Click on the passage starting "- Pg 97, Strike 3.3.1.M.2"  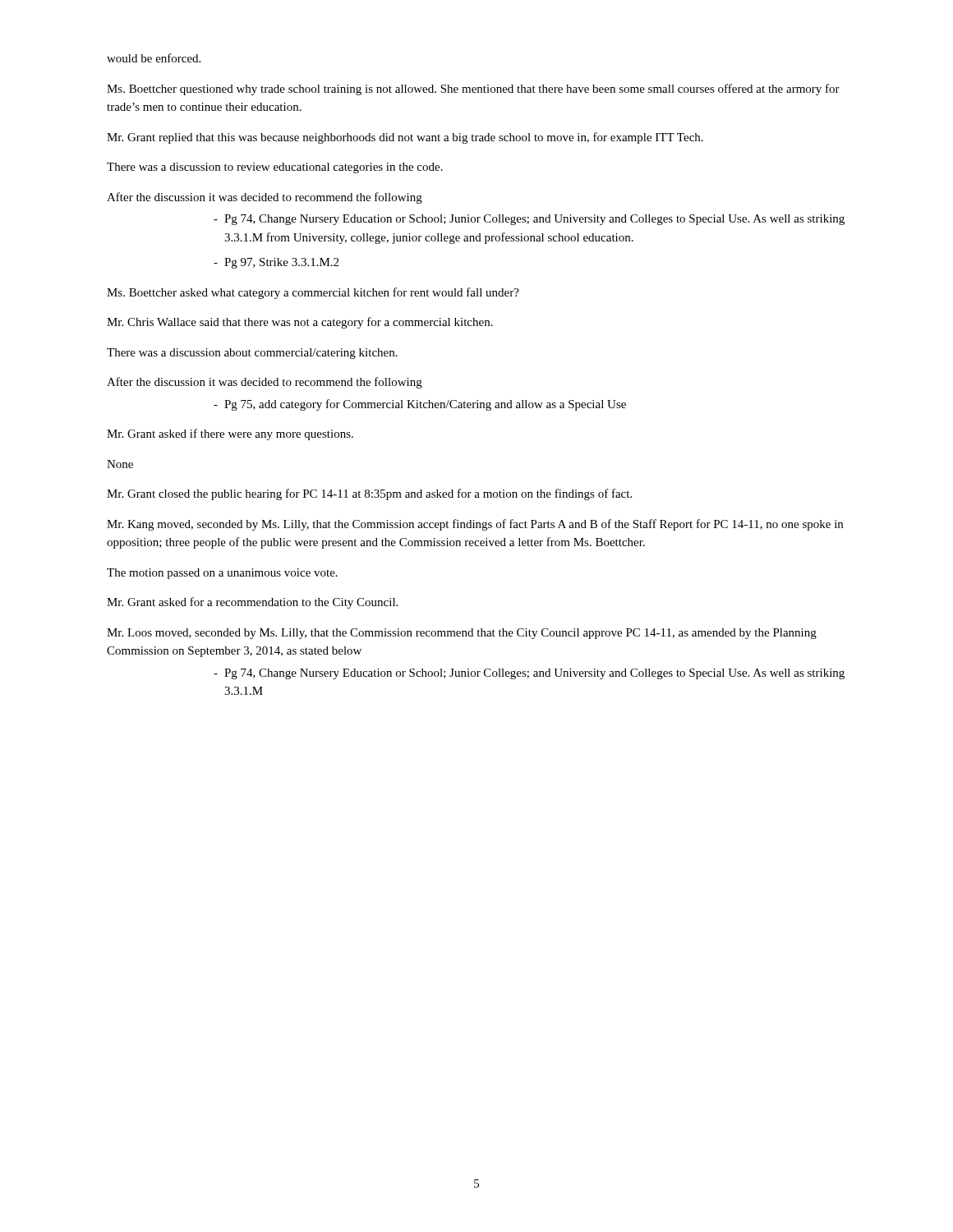(x=276, y=263)
